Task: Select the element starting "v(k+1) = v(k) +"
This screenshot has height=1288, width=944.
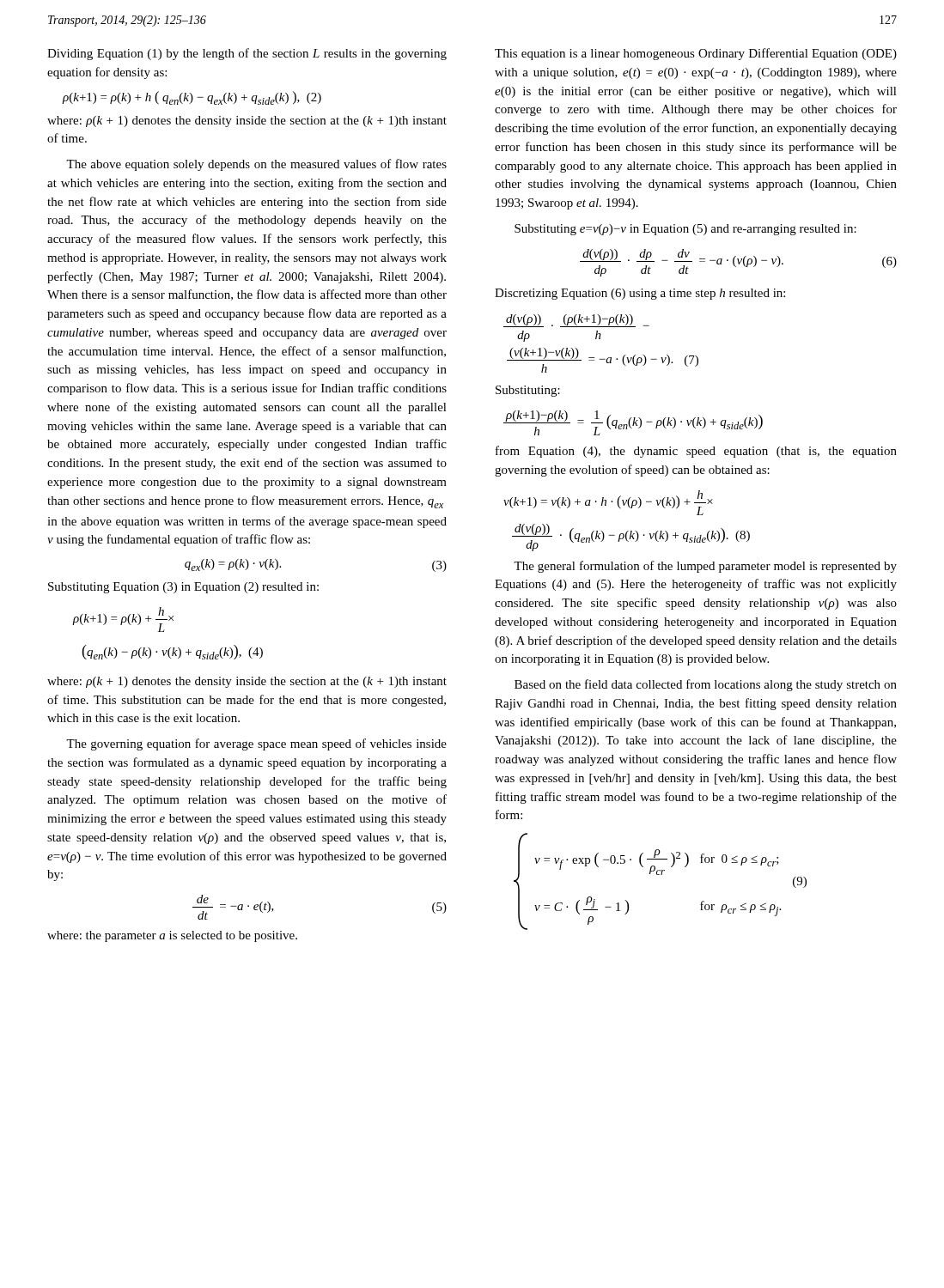Action: pos(700,519)
